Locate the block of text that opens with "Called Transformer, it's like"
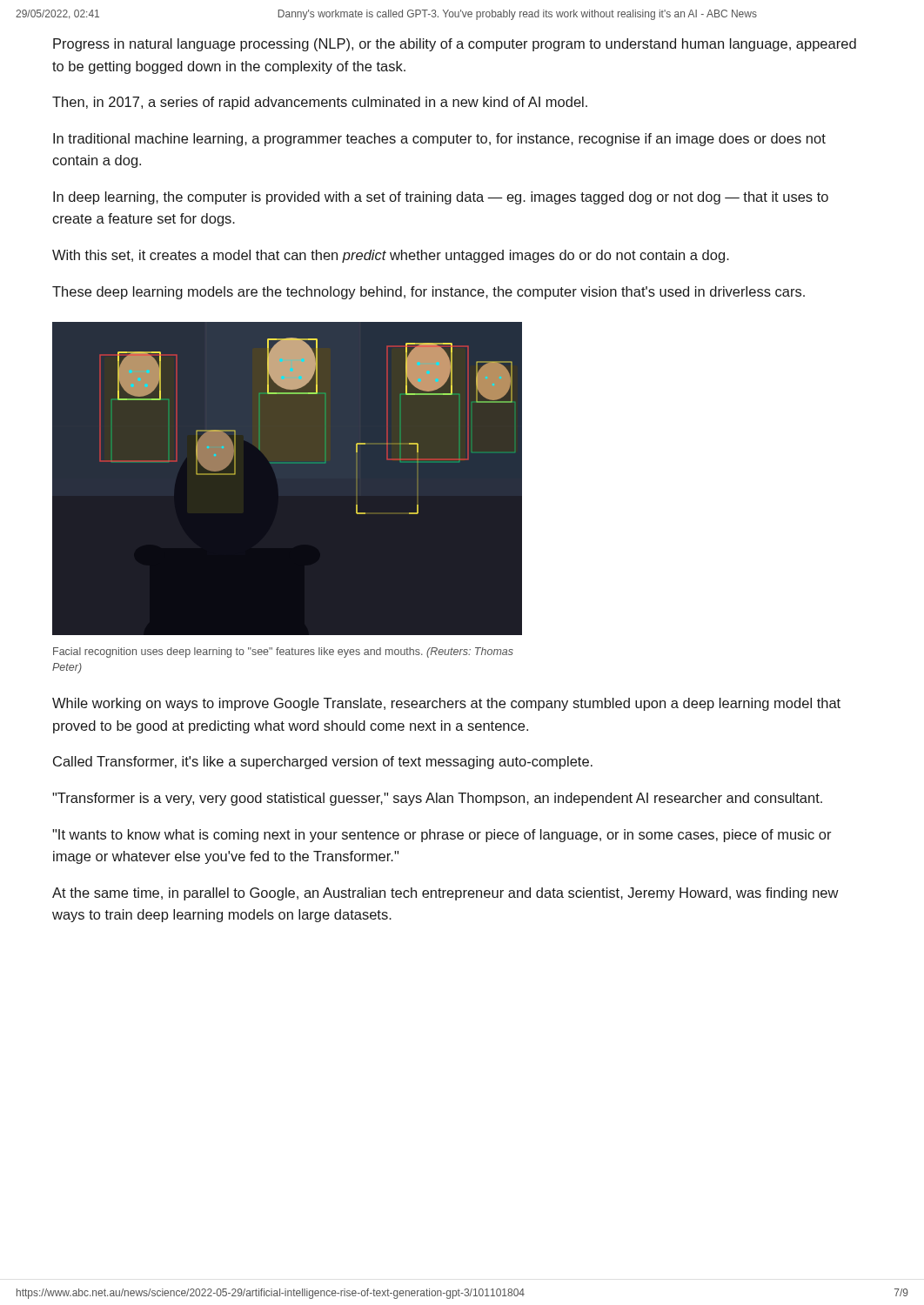Image resolution: width=924 pixels, height=1305 pixels. (x=323, y=762)
